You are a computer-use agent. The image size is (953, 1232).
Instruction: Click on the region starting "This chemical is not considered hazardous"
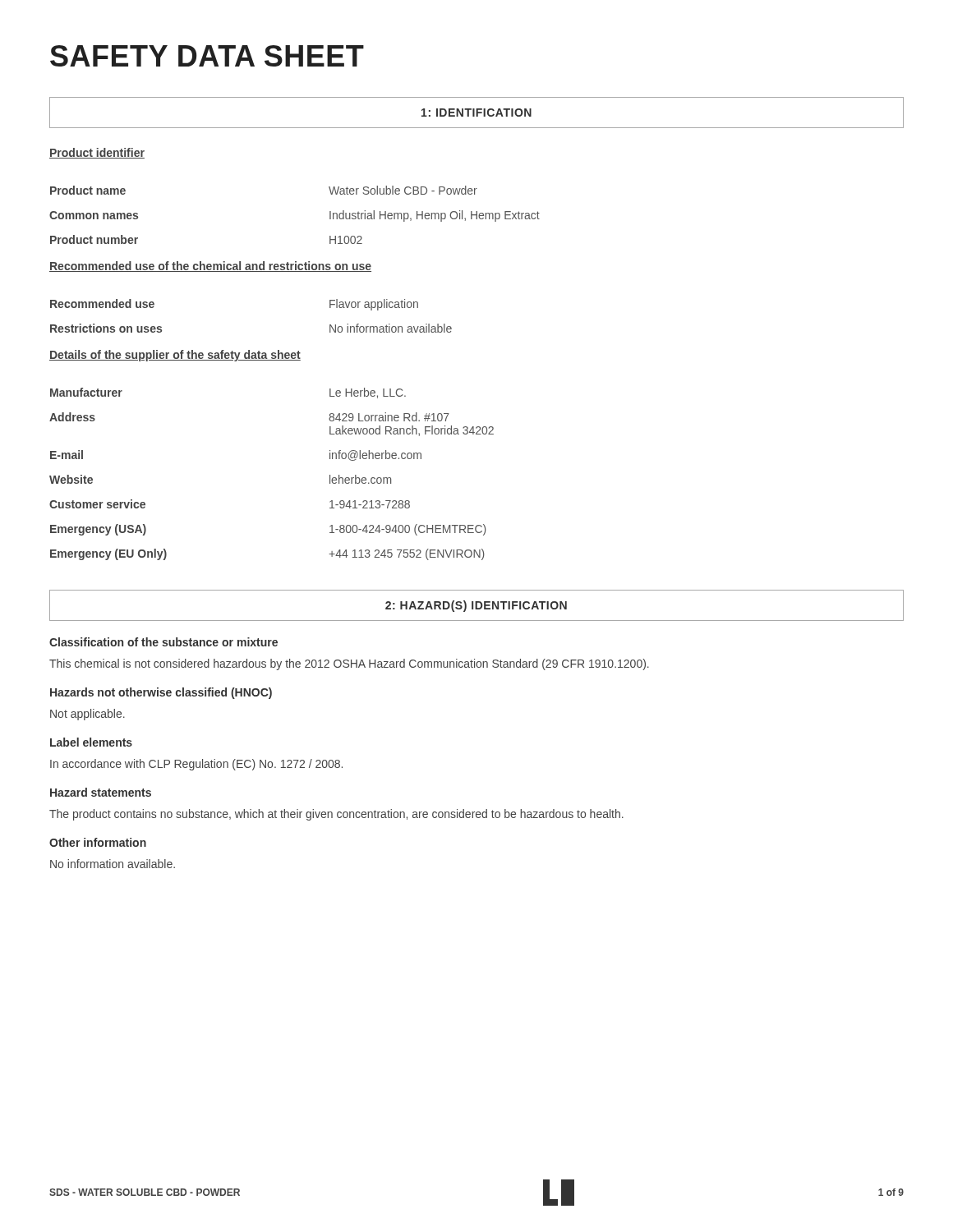tap(349, 664)
